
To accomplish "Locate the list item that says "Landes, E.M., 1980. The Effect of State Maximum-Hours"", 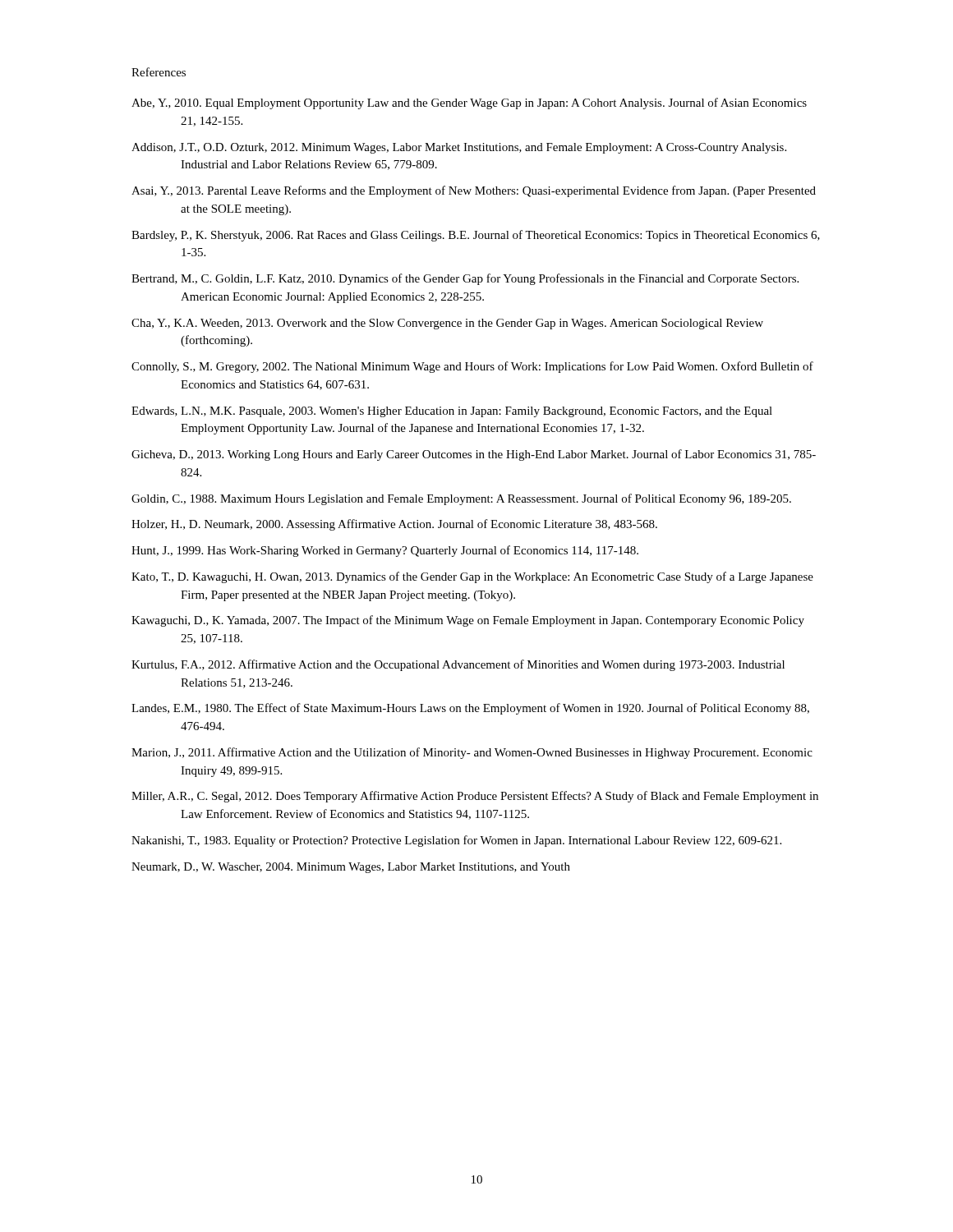I will [x=471, y=717].
